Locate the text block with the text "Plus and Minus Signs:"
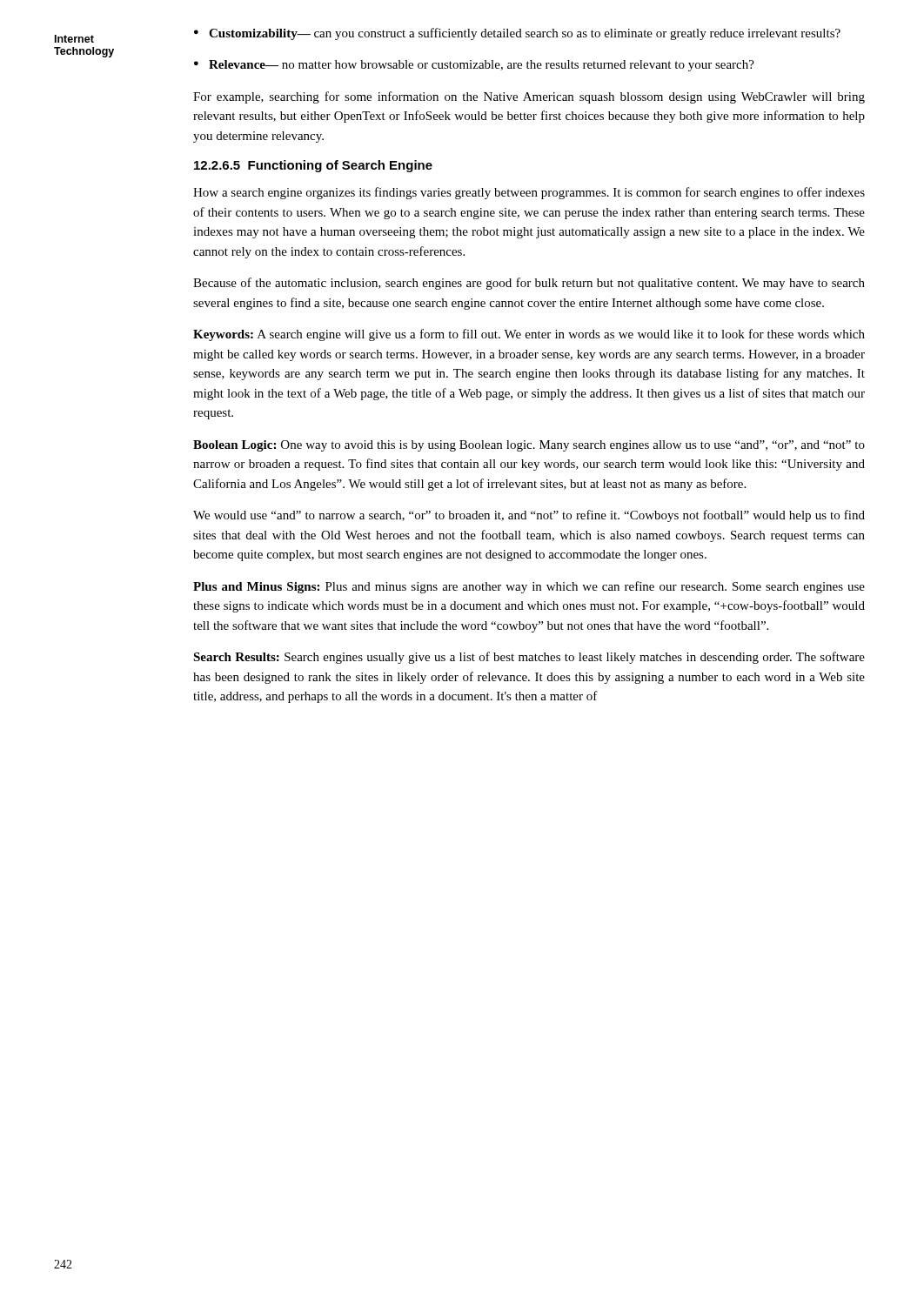Image resolution: width=924 pixels, height=1305 pixels. pos(529,606)
